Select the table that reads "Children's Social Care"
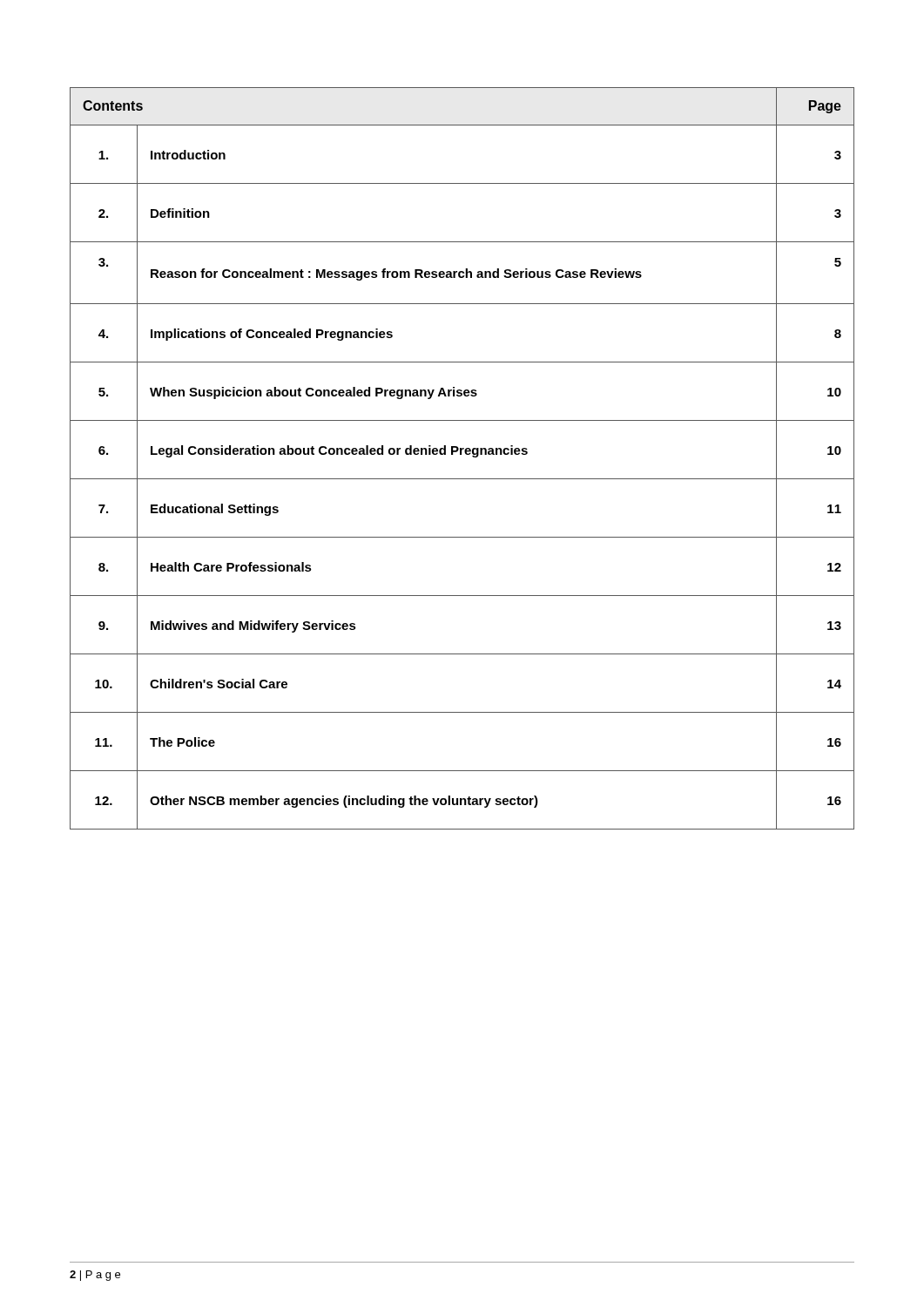The width and height of the screenshot is (924, 1307). click(x=462, y=458)
